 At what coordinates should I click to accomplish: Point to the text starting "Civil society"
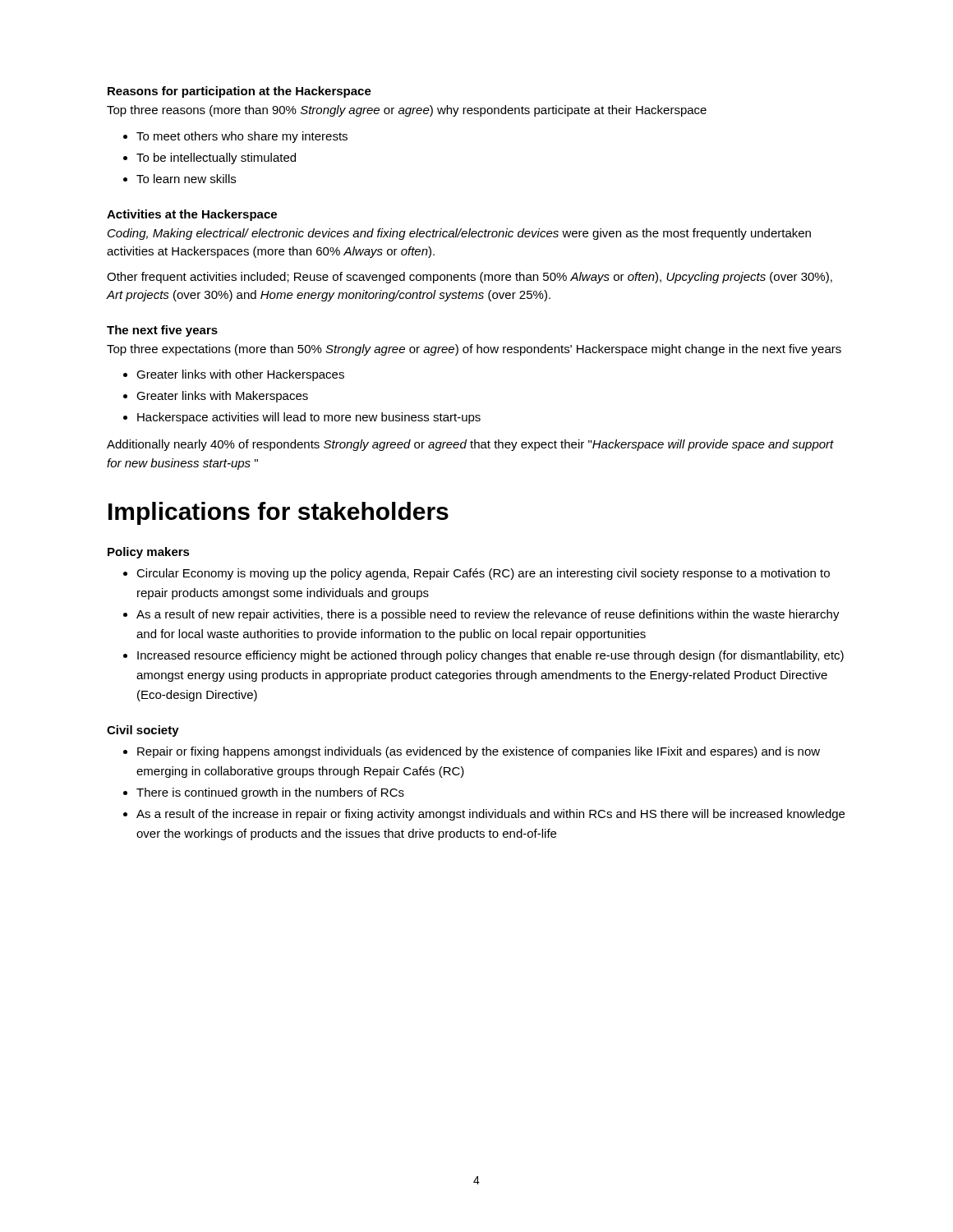coord(143,730)
